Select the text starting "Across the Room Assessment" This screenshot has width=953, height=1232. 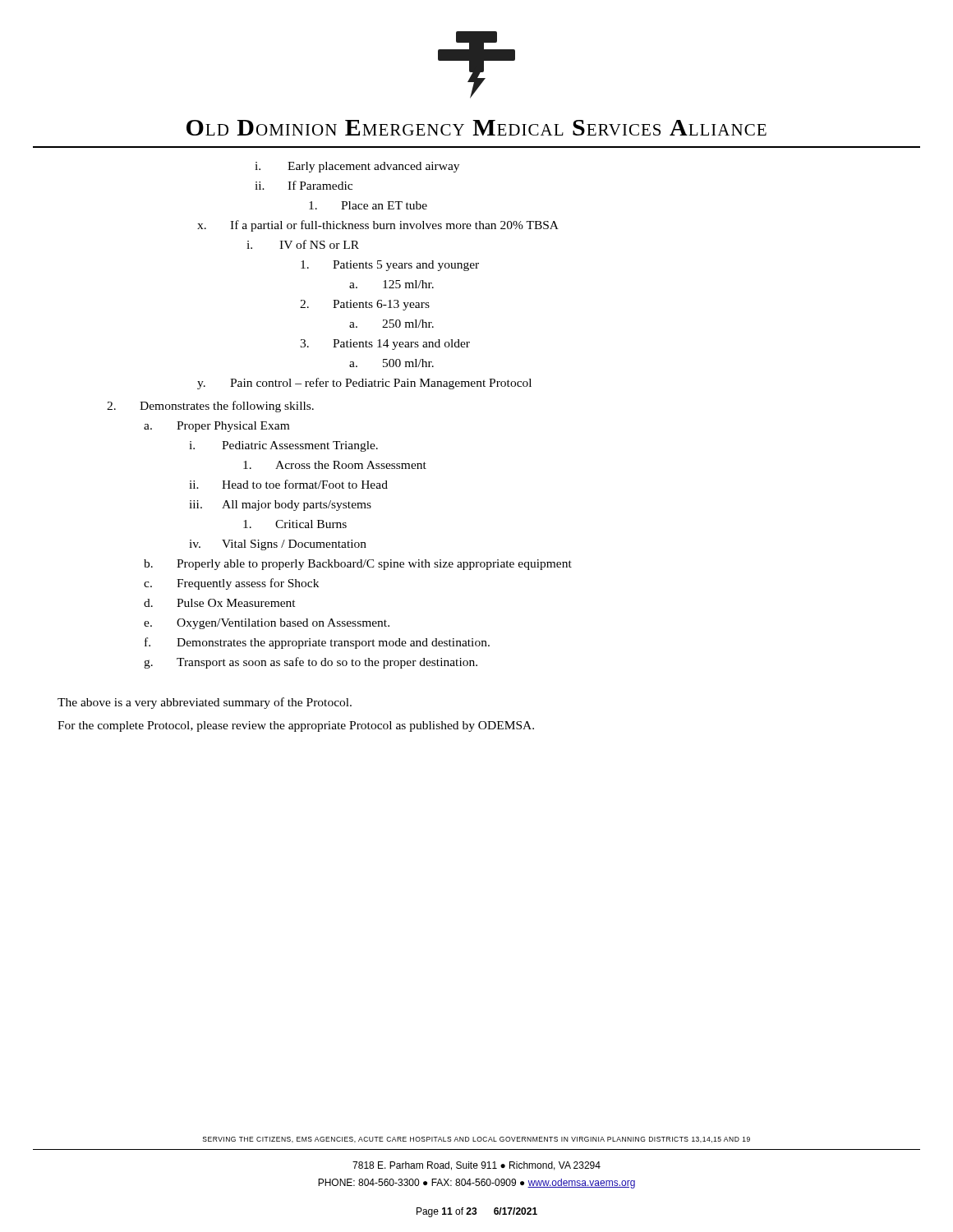click(x=335, y=465)
